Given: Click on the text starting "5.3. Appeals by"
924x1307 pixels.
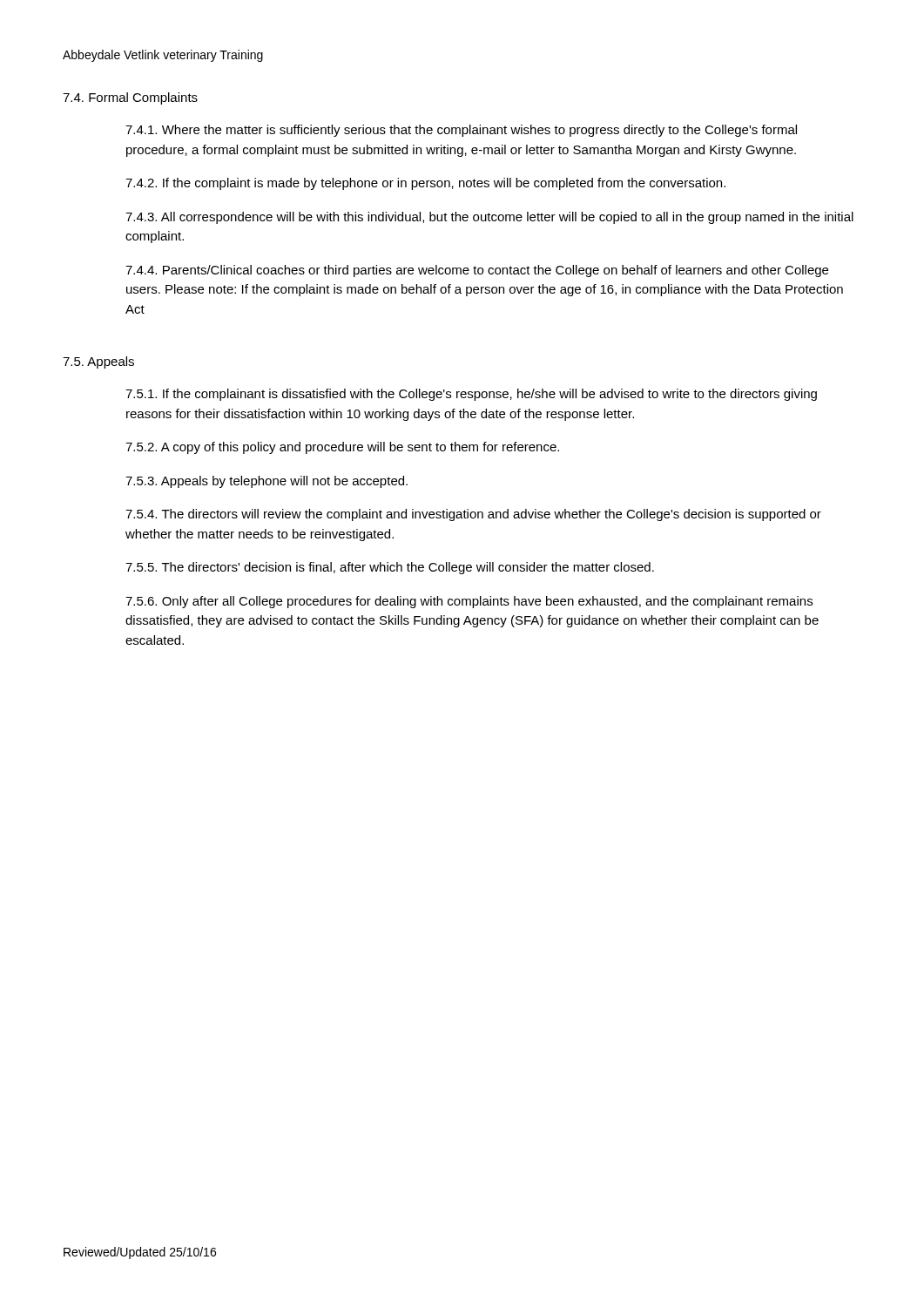Looking at the screenshot, I should click(267, 480).
